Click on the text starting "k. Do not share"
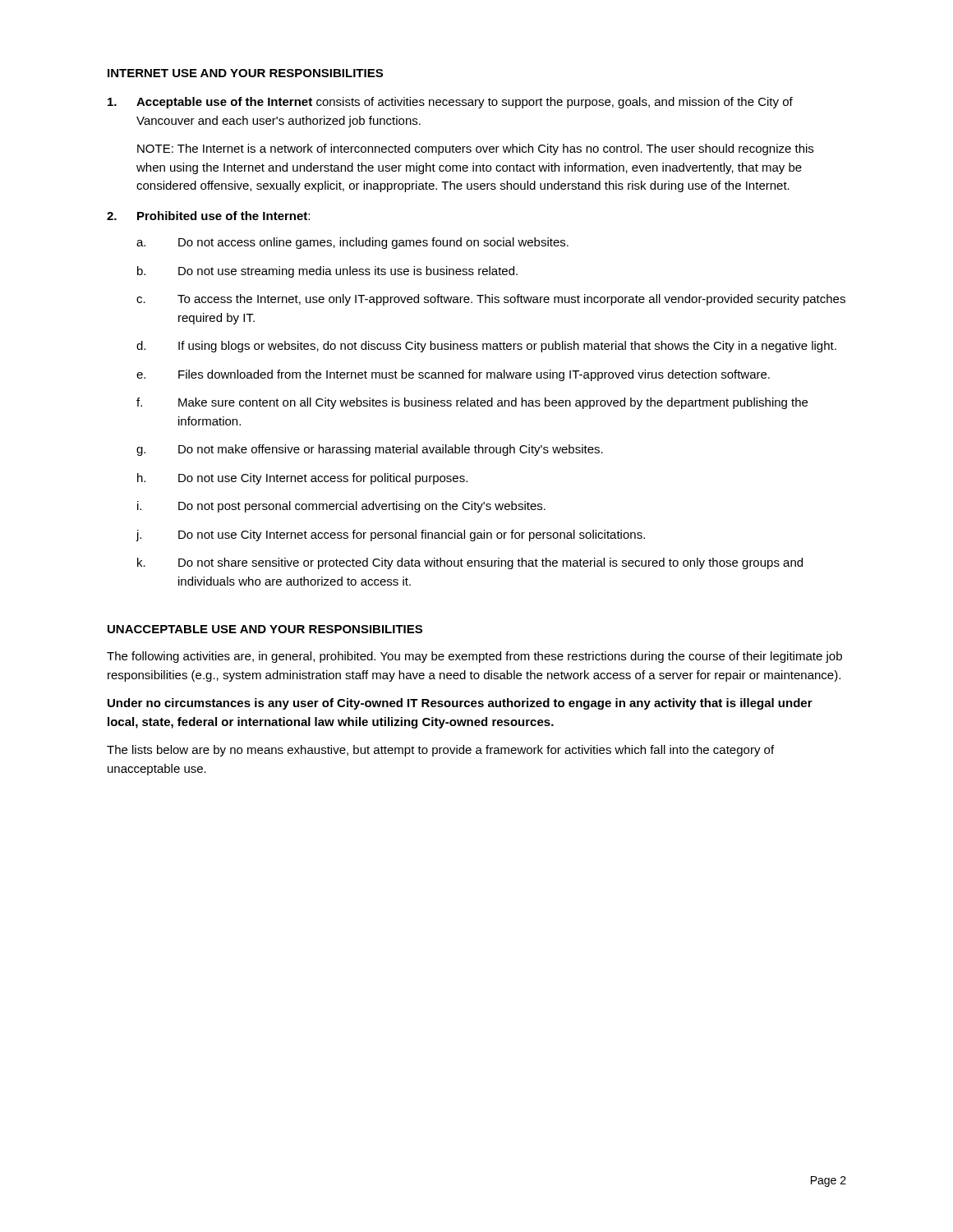Screen dimensions: 1232x953 pyautogui.click(x=491, y=572)
